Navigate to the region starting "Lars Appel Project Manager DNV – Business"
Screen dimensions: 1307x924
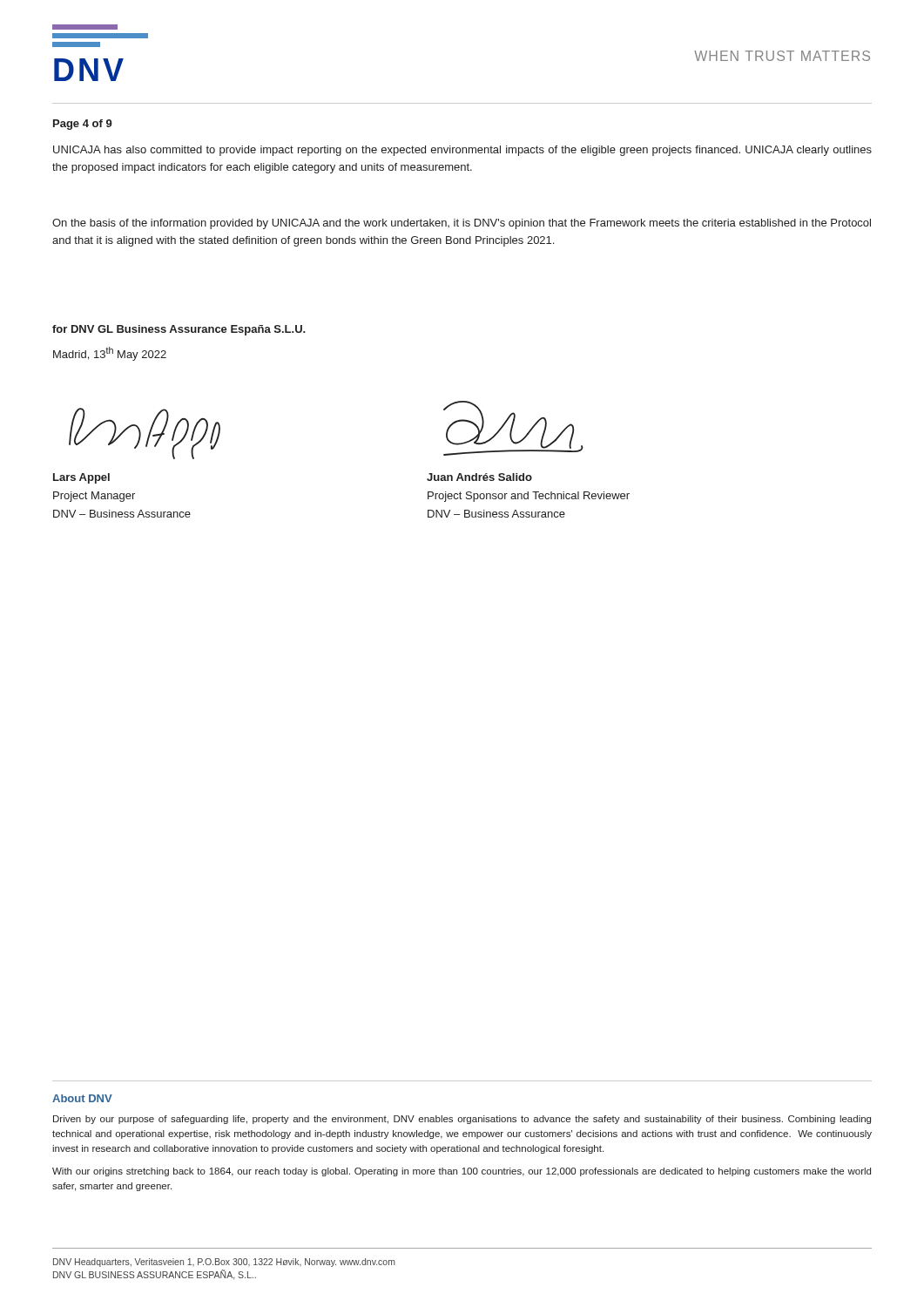(x=122, y=495)
